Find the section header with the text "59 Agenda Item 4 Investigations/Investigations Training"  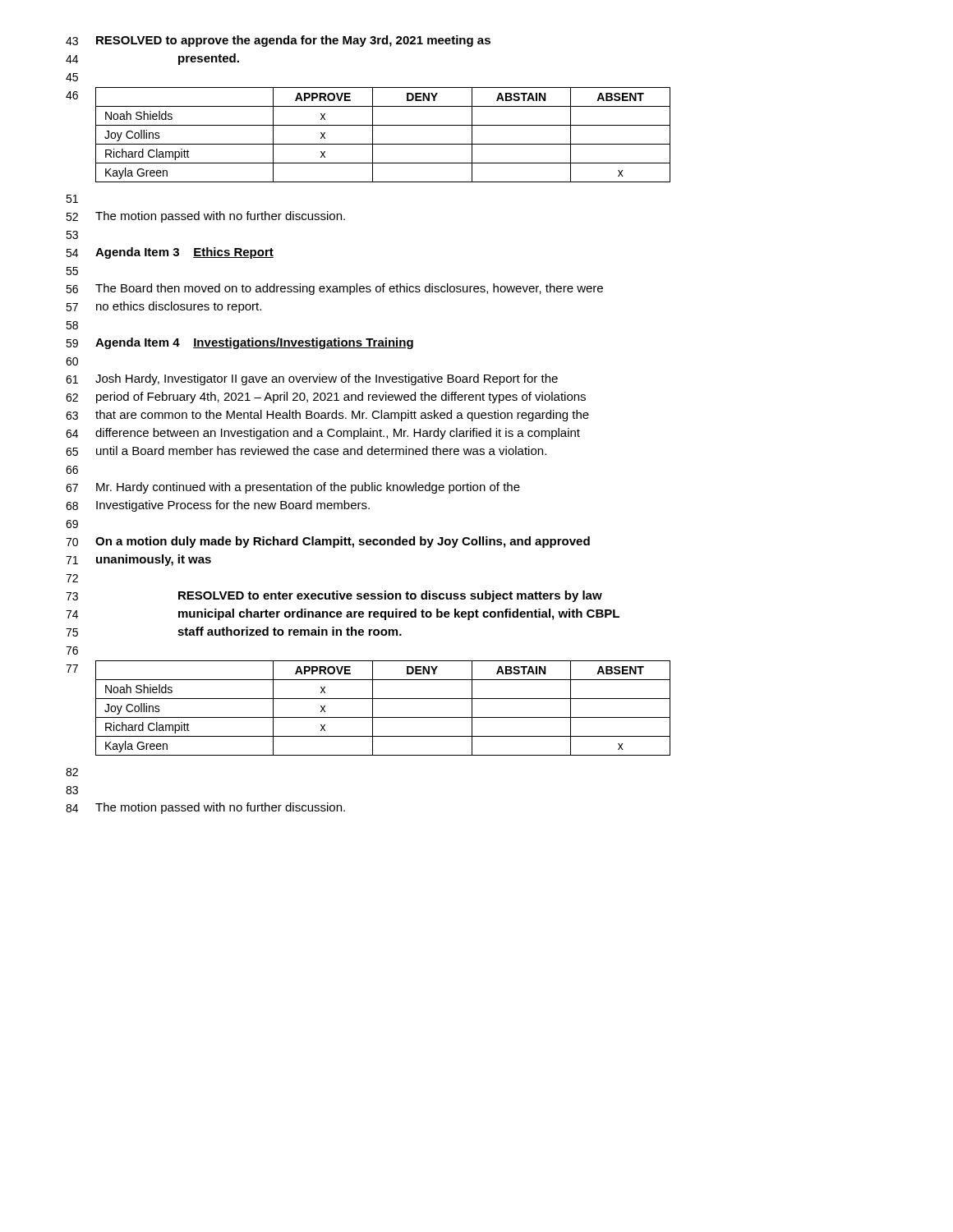[x=239, y=343]
